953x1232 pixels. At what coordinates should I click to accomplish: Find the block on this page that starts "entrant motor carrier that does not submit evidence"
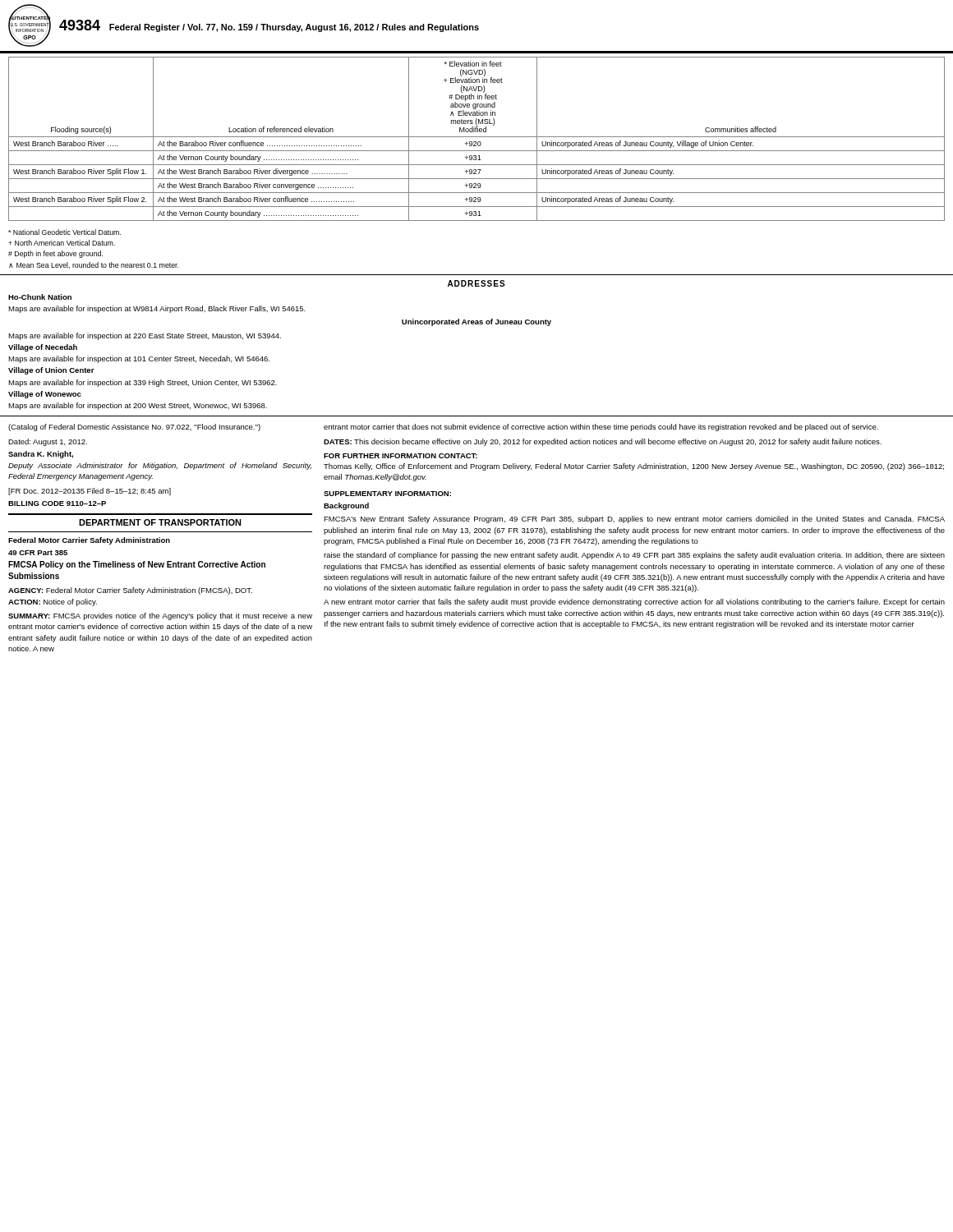634,452
